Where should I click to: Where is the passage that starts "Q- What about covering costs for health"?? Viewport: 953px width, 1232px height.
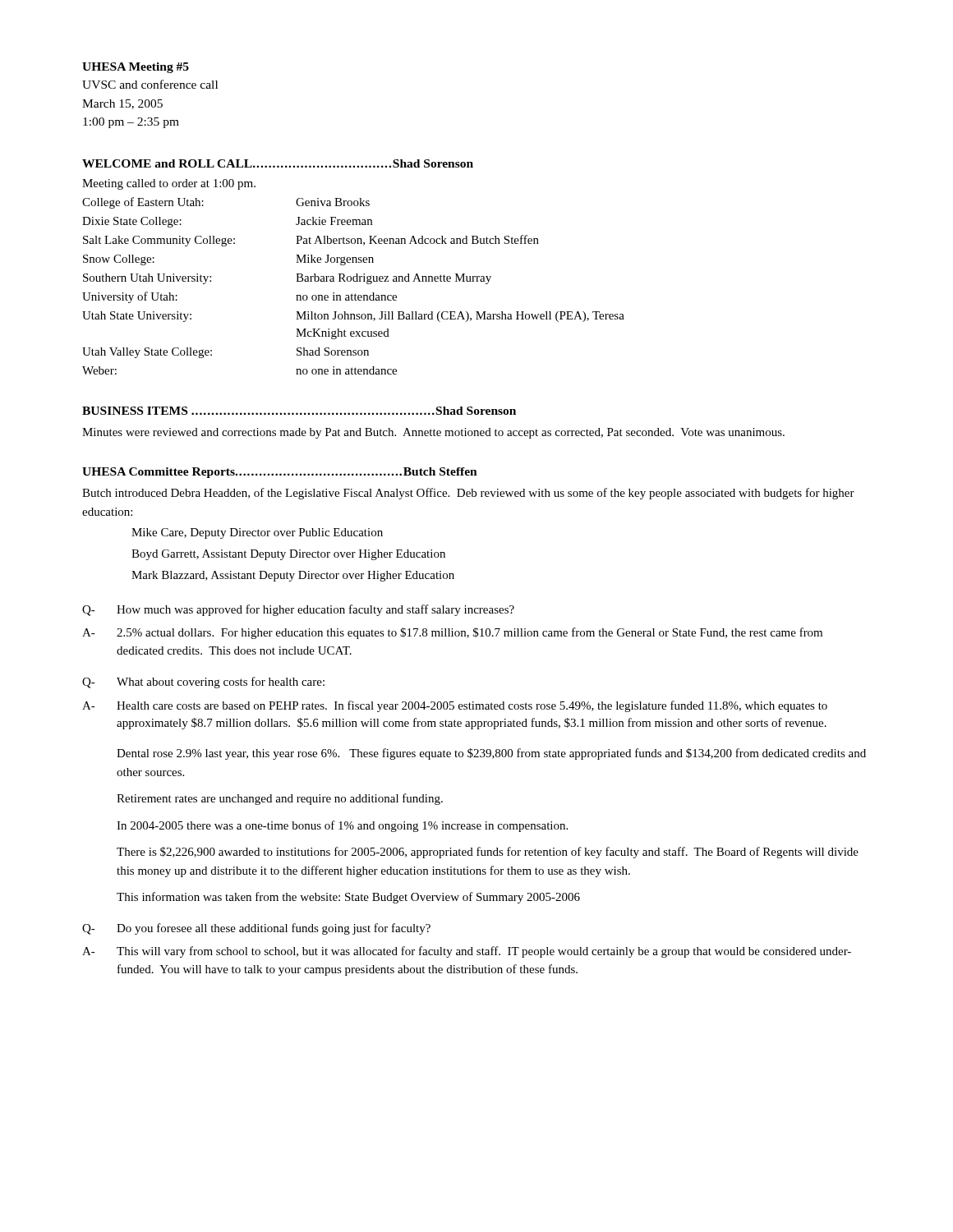[476, 703]
